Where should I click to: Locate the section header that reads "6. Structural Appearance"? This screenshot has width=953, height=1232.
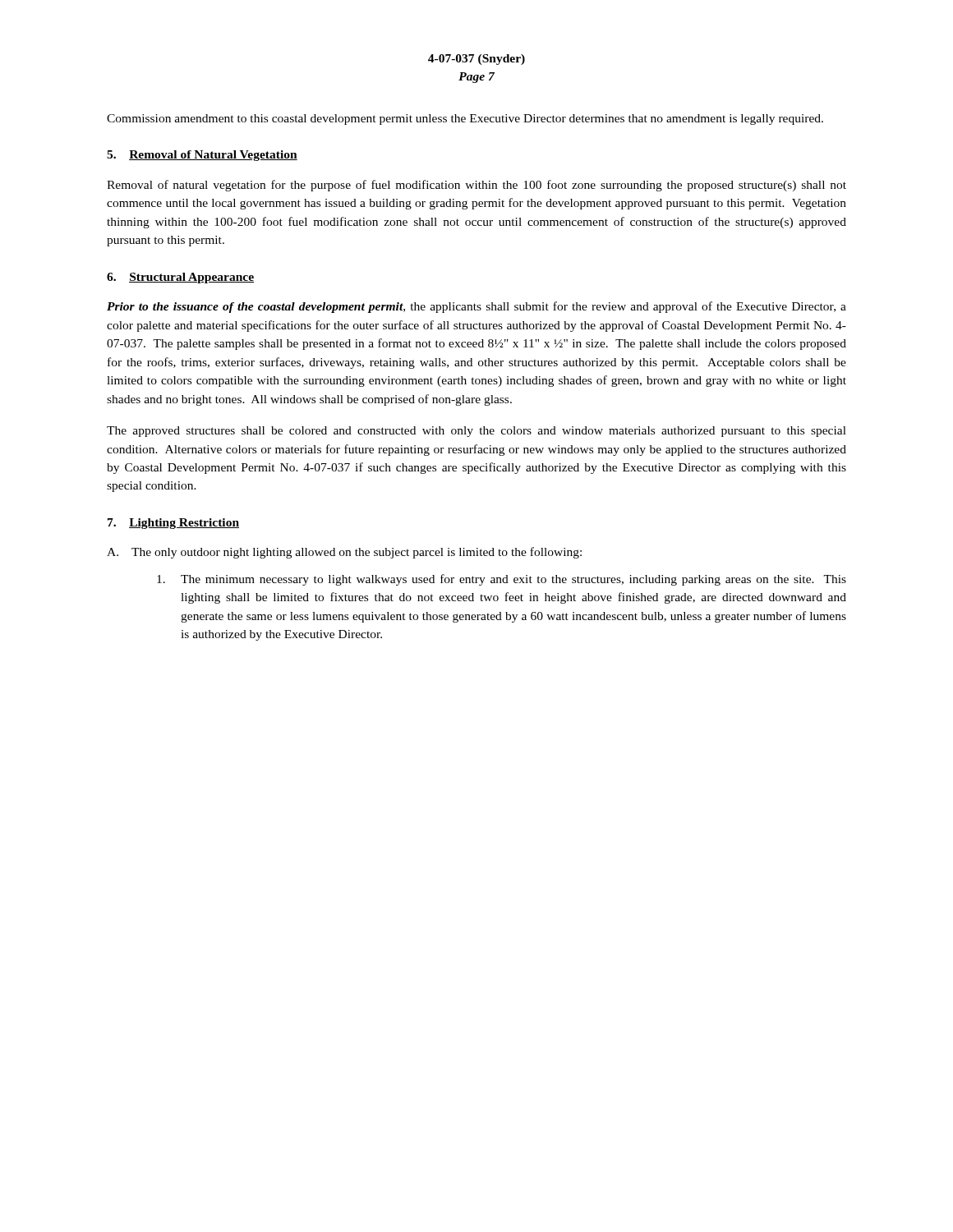180,276
